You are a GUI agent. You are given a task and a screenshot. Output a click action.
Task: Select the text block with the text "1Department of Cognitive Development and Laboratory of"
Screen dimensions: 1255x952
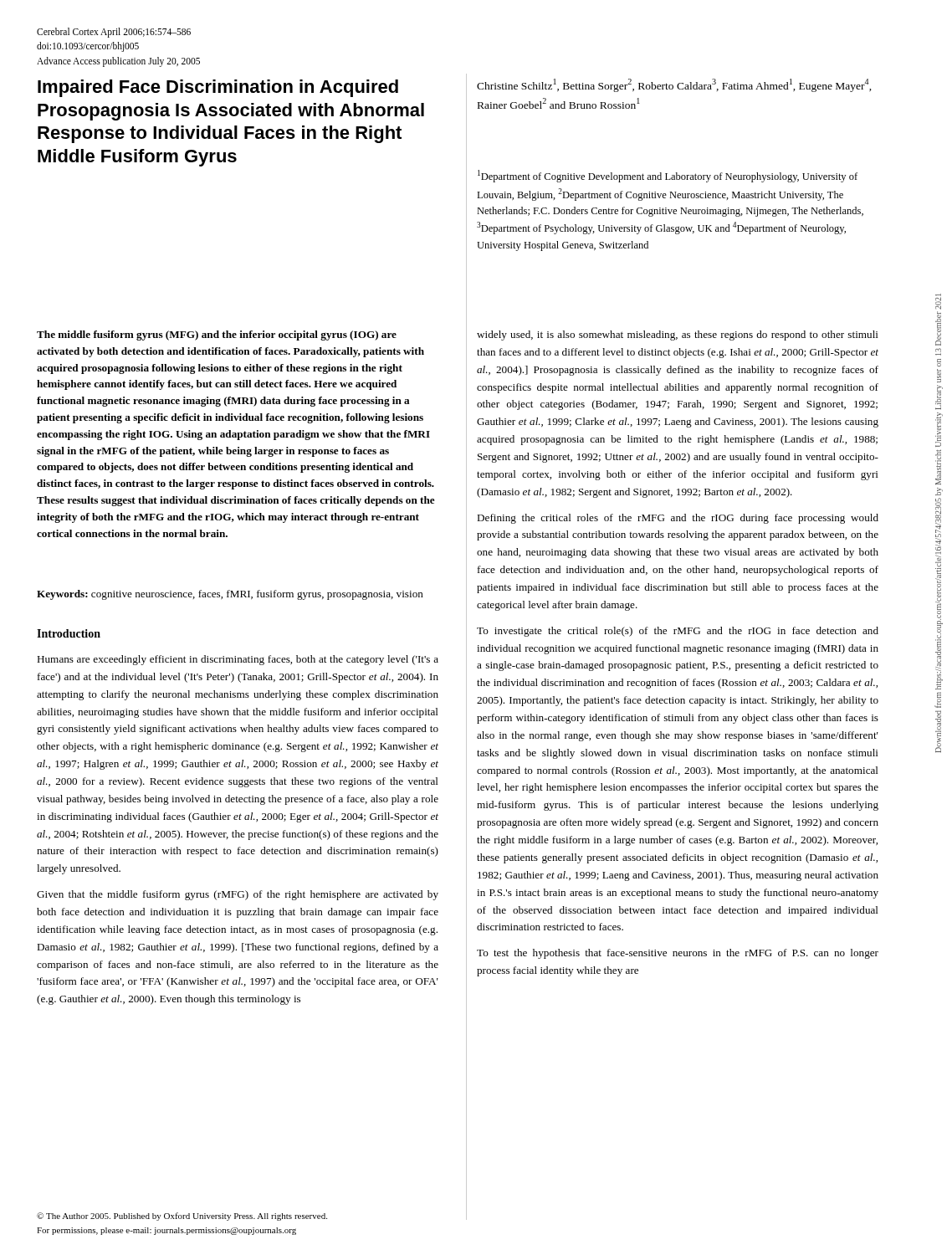click(670, 210)
